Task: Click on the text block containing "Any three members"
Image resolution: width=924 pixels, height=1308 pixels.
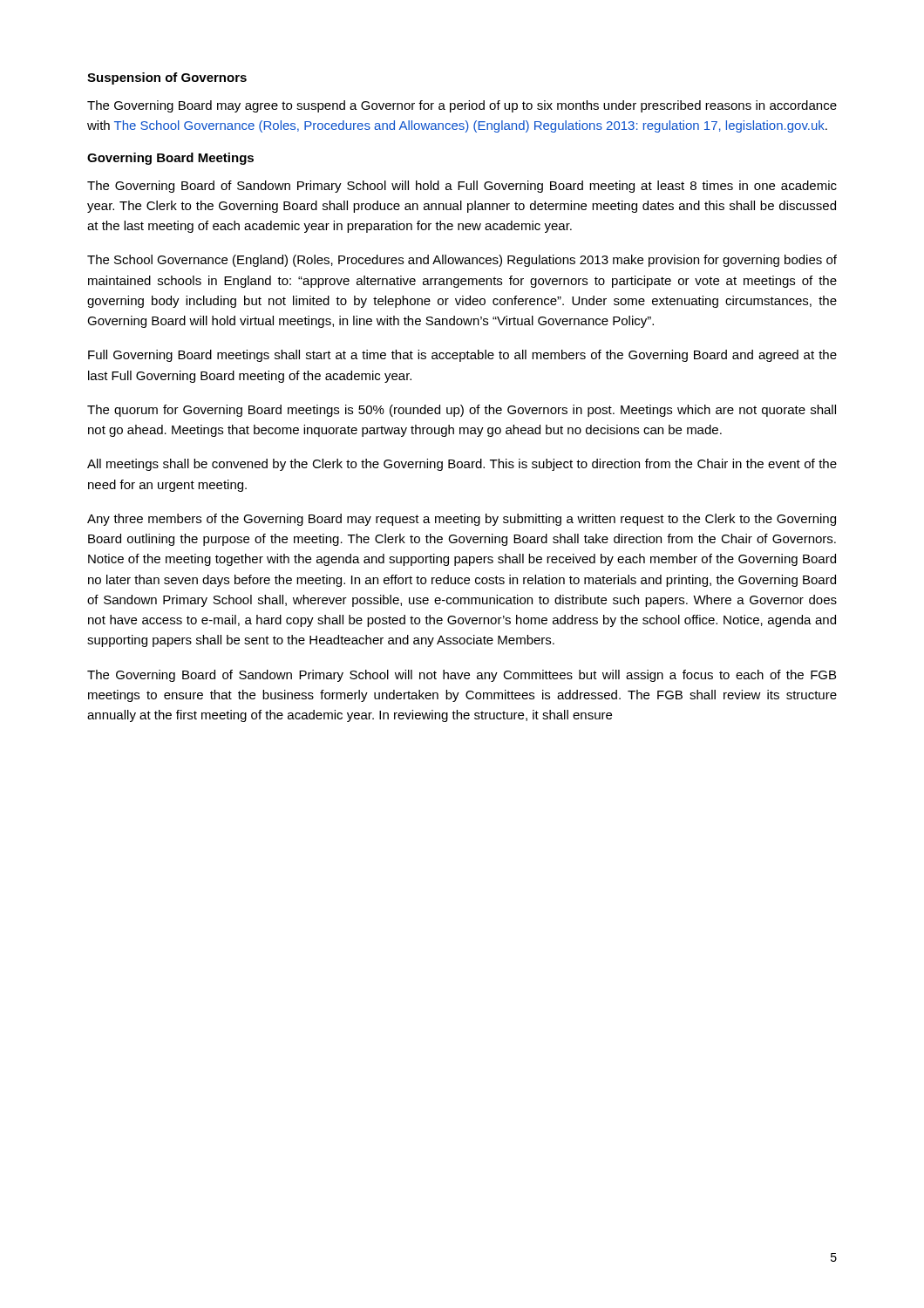Action: 462,579
